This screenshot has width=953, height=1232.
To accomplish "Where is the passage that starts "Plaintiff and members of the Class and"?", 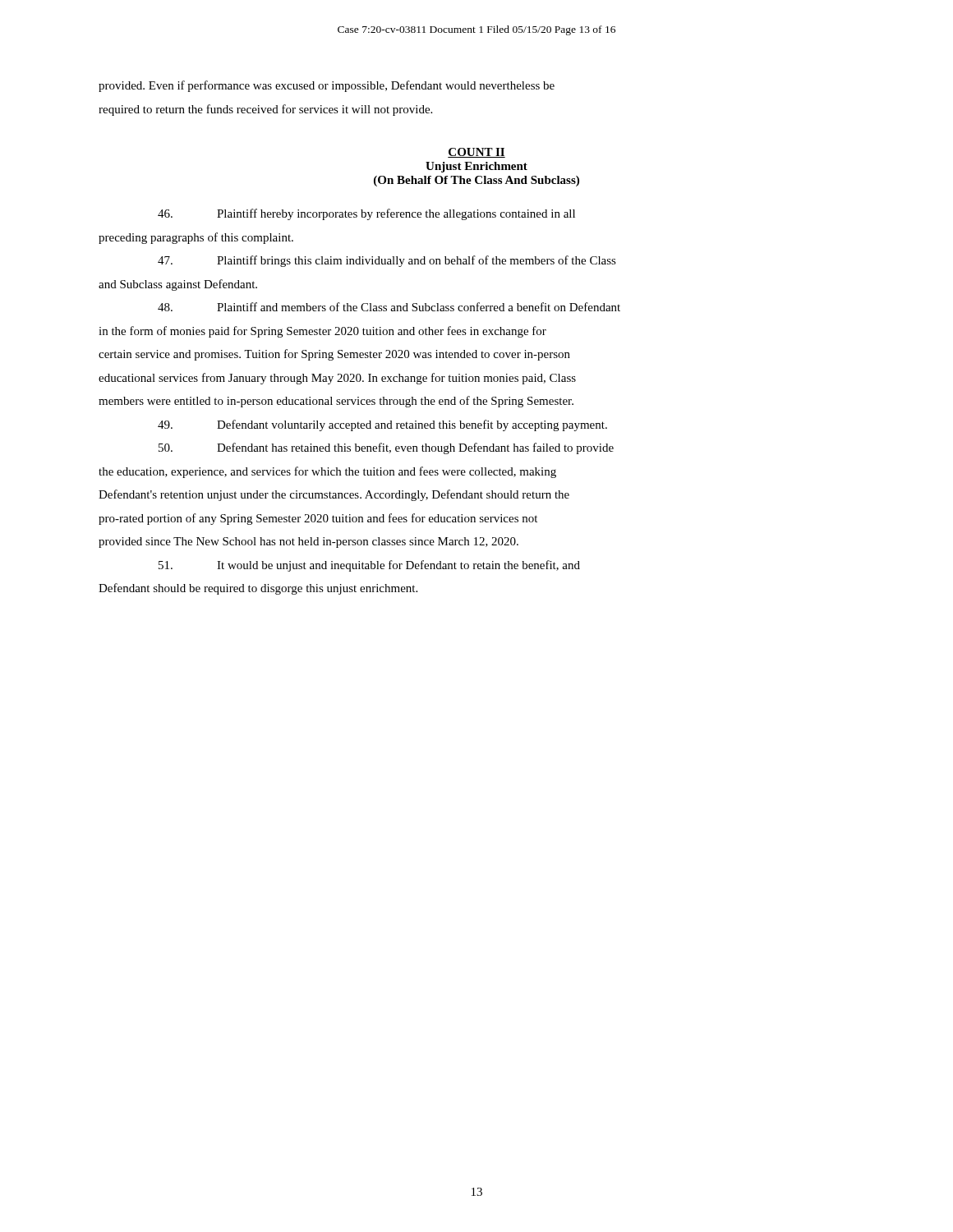I will tap(476, 354).
